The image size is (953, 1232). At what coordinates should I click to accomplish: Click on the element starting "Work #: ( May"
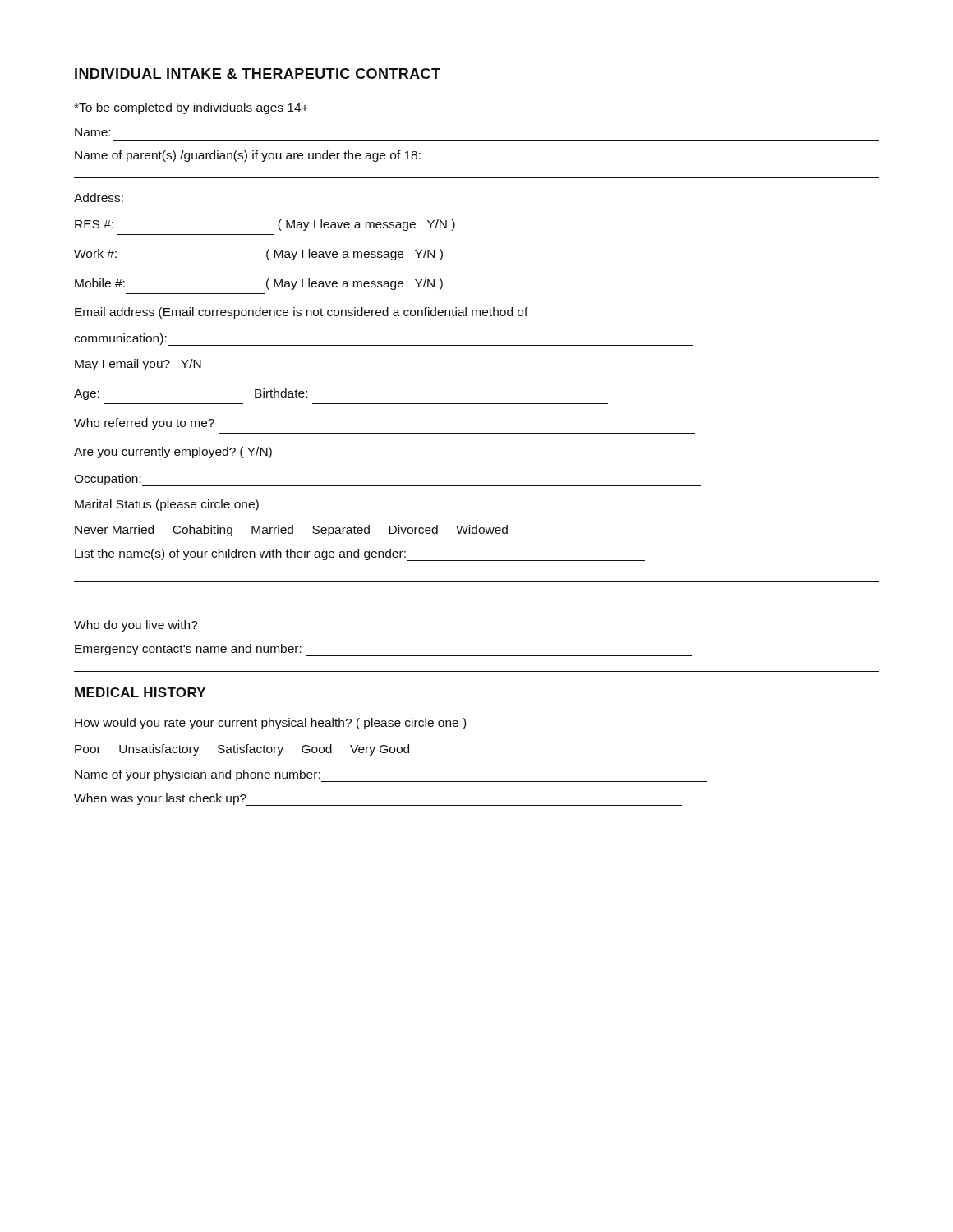(259, 254)
